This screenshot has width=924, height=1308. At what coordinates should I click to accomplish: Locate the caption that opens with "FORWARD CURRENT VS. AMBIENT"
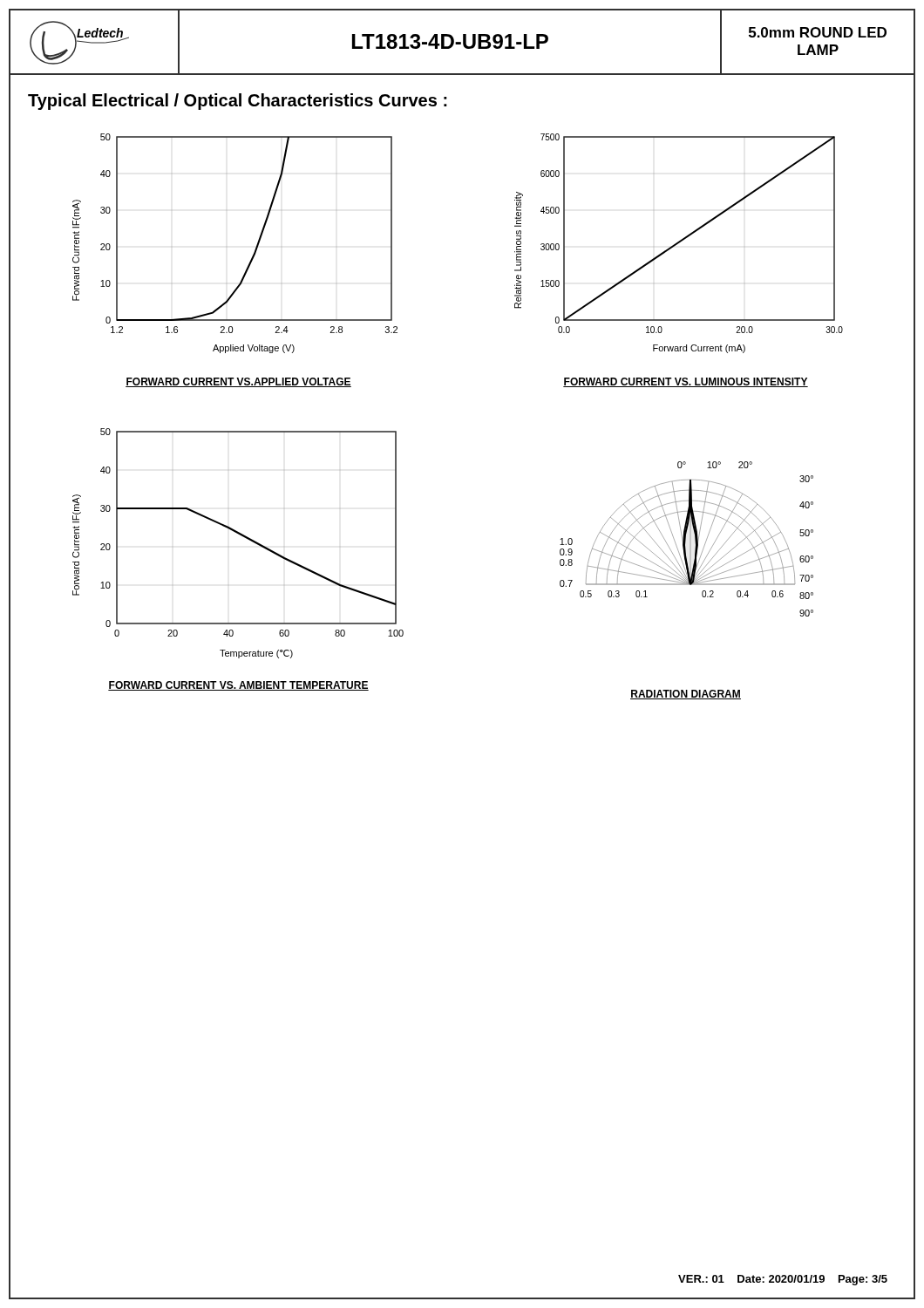pos(238,685)
